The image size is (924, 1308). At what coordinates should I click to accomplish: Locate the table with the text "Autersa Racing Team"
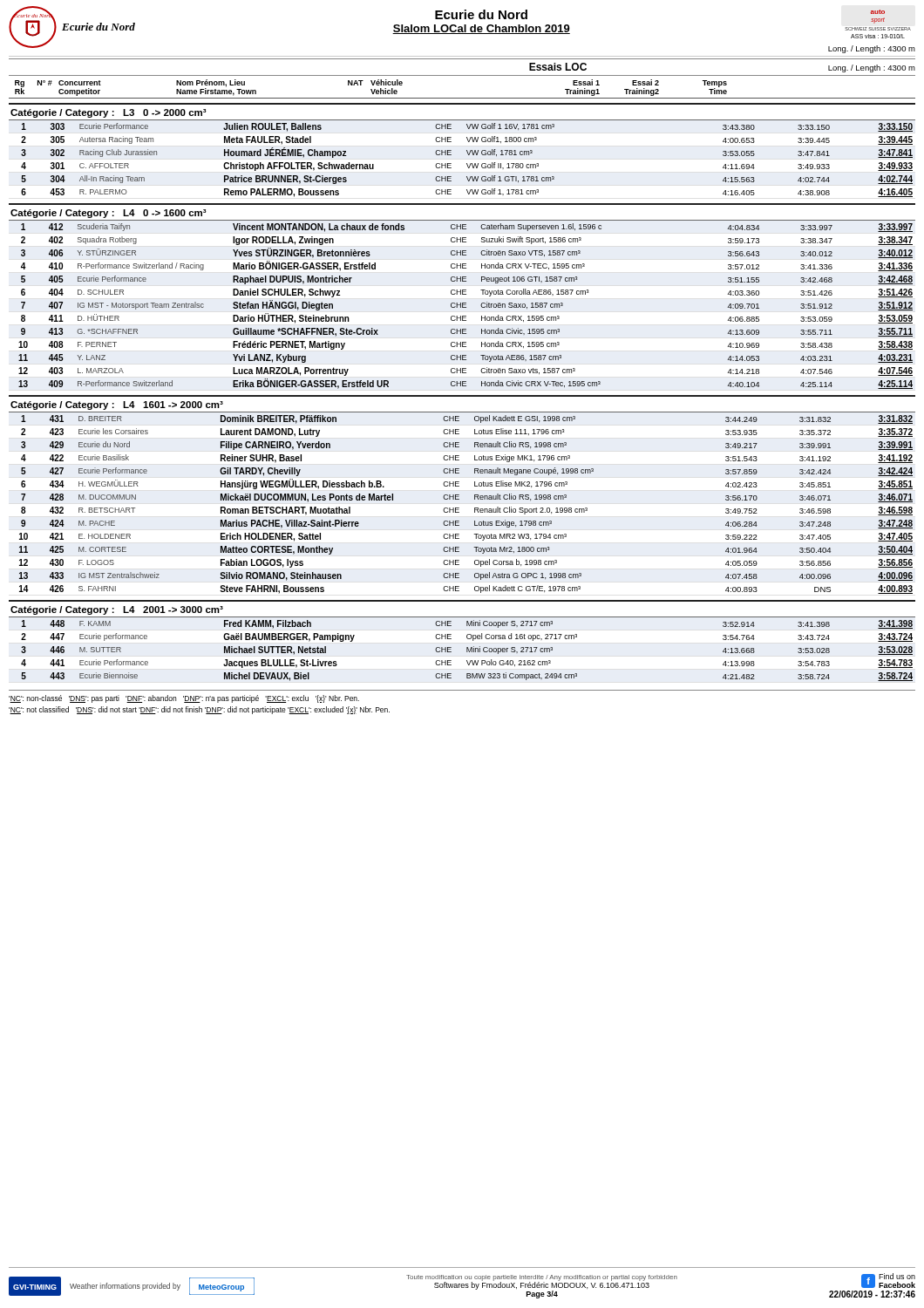coord(462,160)
